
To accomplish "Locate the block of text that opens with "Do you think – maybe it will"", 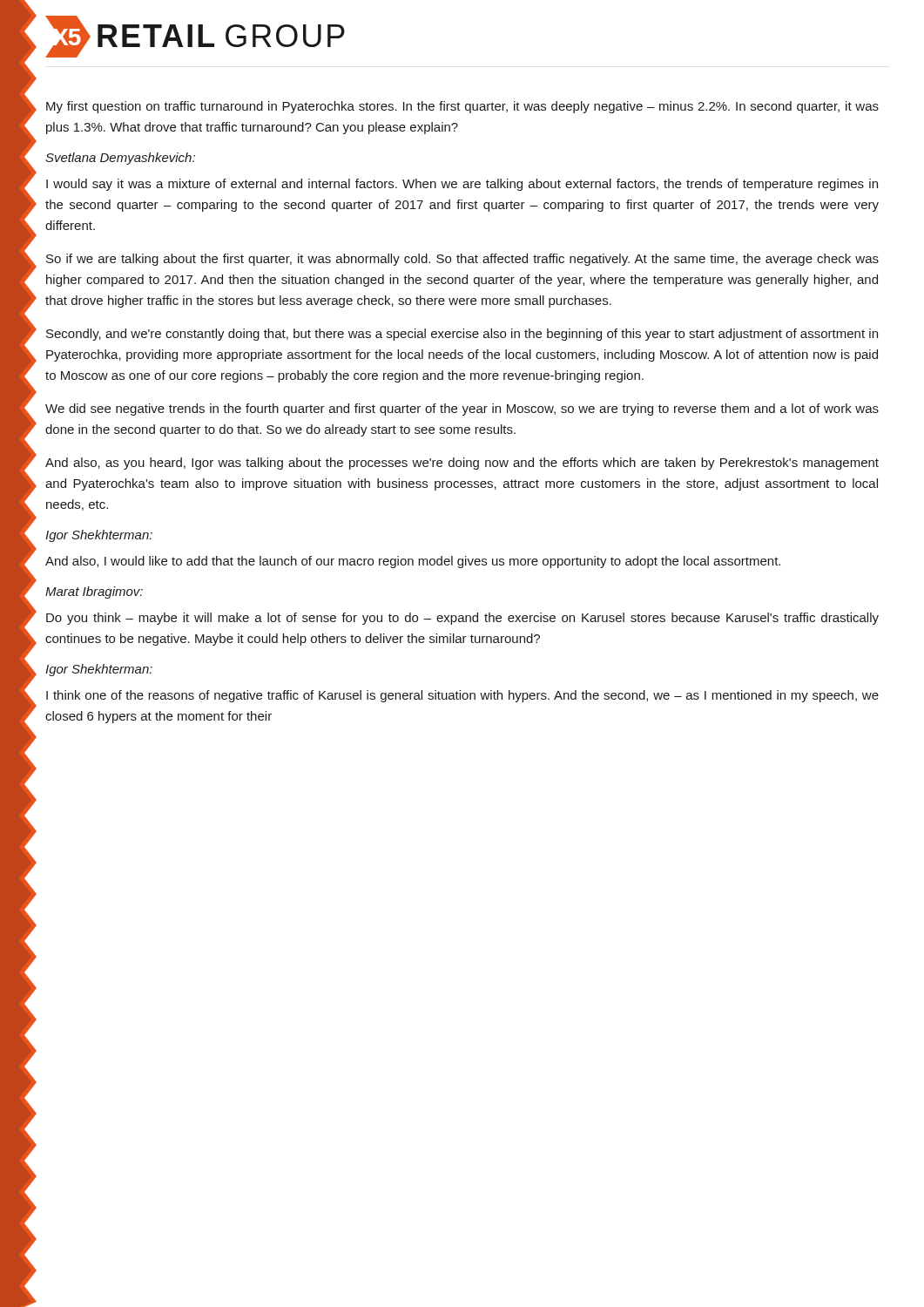I will click(x=462, y=628).
